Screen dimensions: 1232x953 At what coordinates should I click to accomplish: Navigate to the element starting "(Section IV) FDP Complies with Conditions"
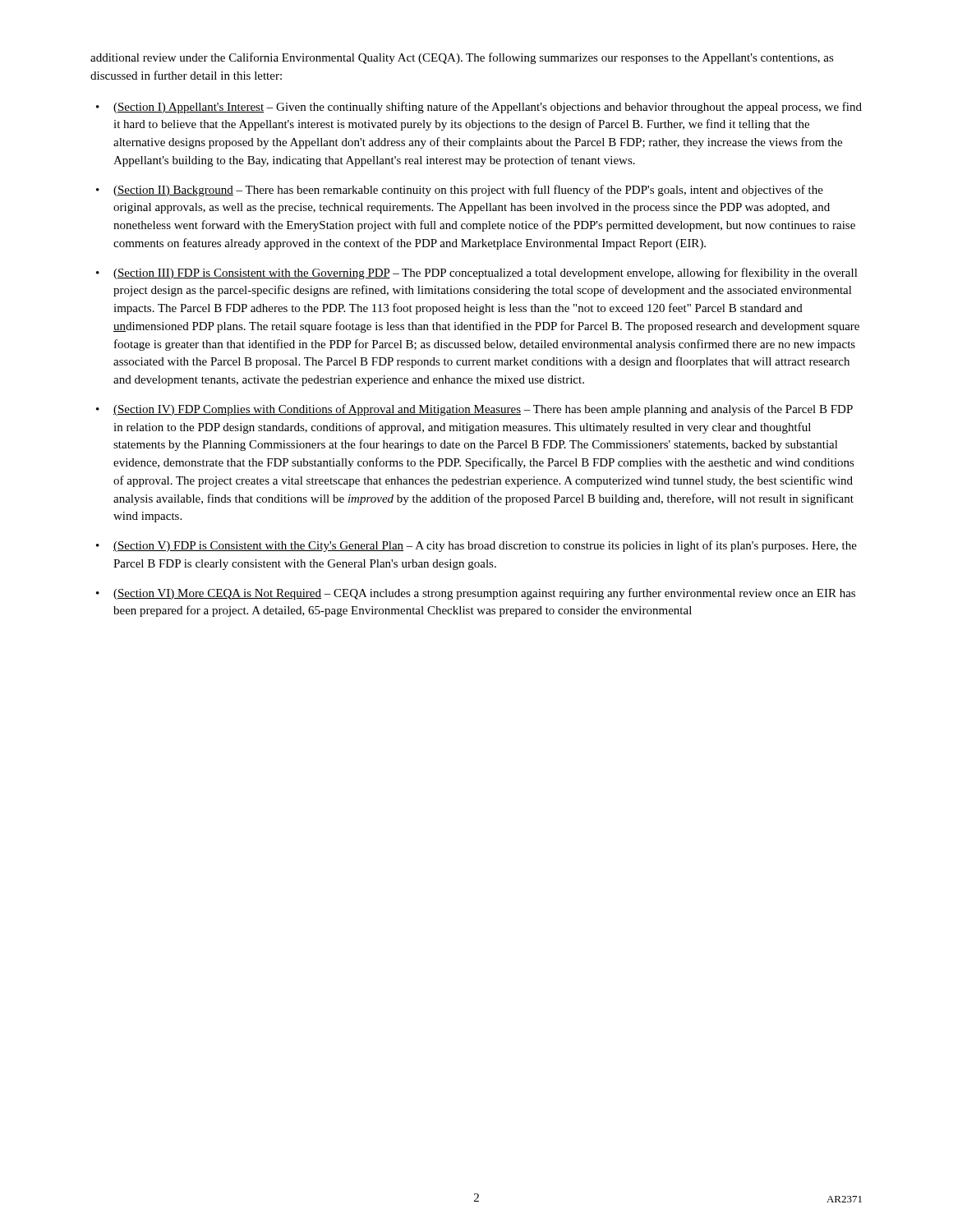click(x=484, y=462)
